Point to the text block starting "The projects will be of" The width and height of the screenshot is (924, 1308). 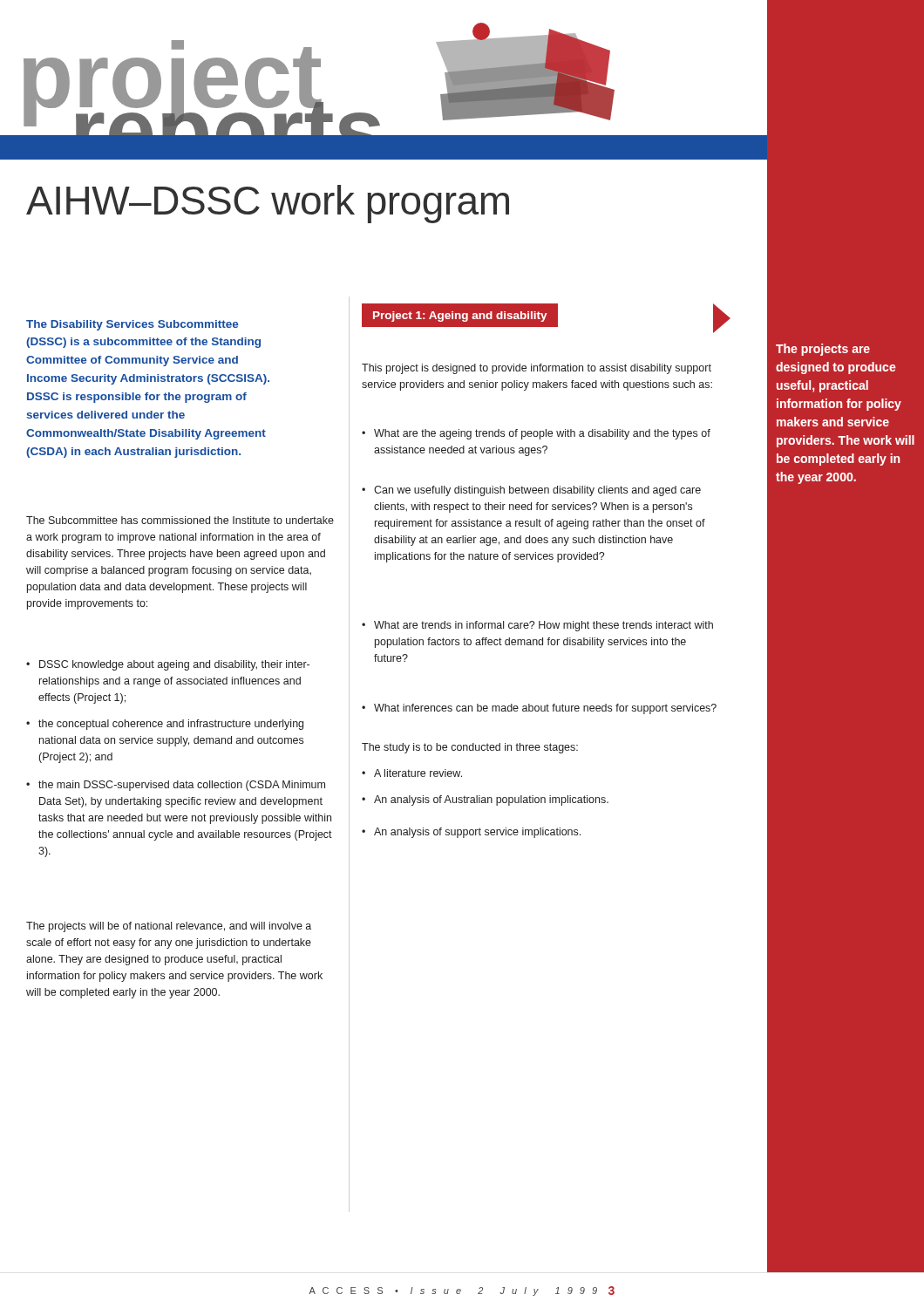coord(182,959)
